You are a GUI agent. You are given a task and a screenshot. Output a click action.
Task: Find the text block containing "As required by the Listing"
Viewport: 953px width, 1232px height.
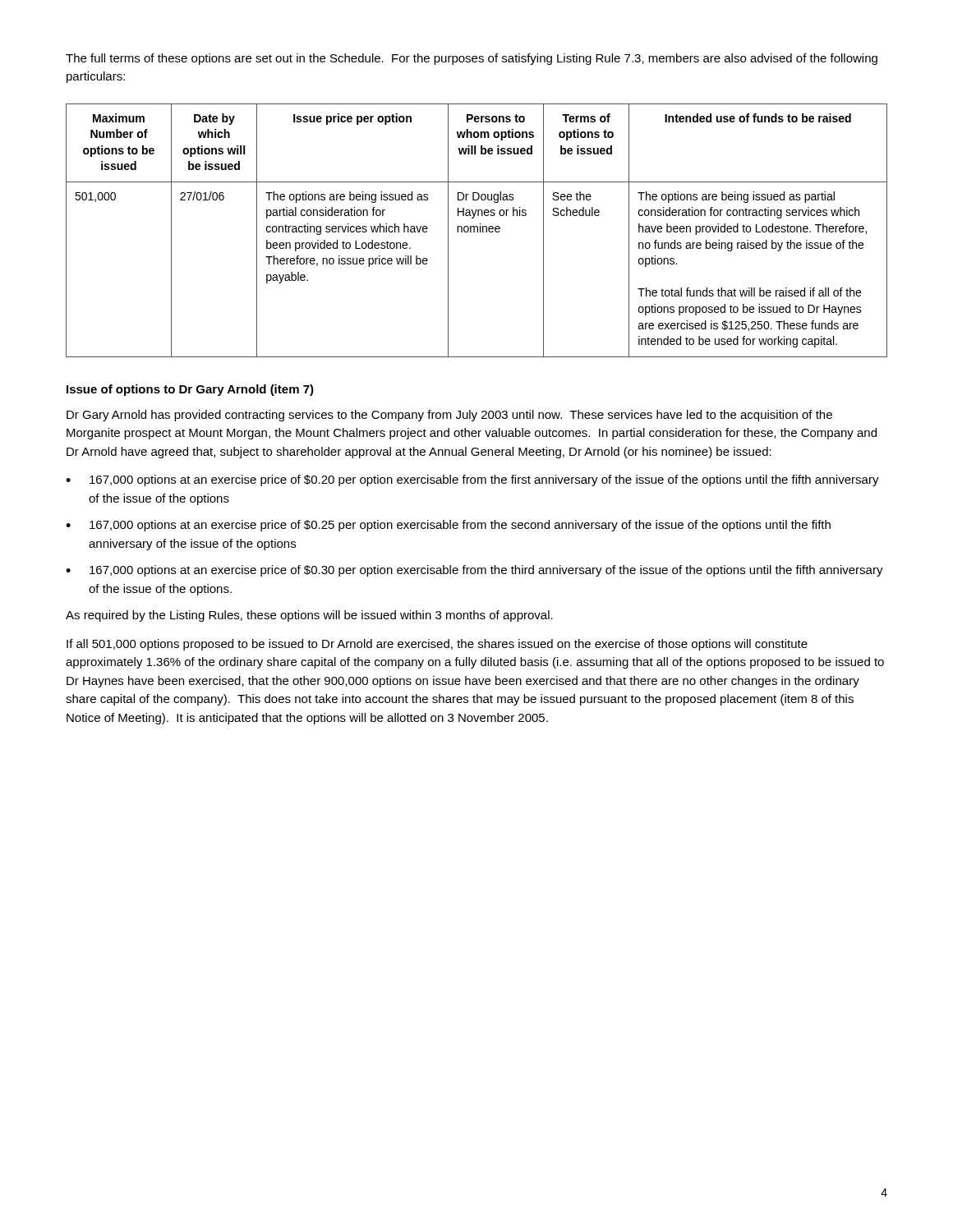click(x=310, y=615)
